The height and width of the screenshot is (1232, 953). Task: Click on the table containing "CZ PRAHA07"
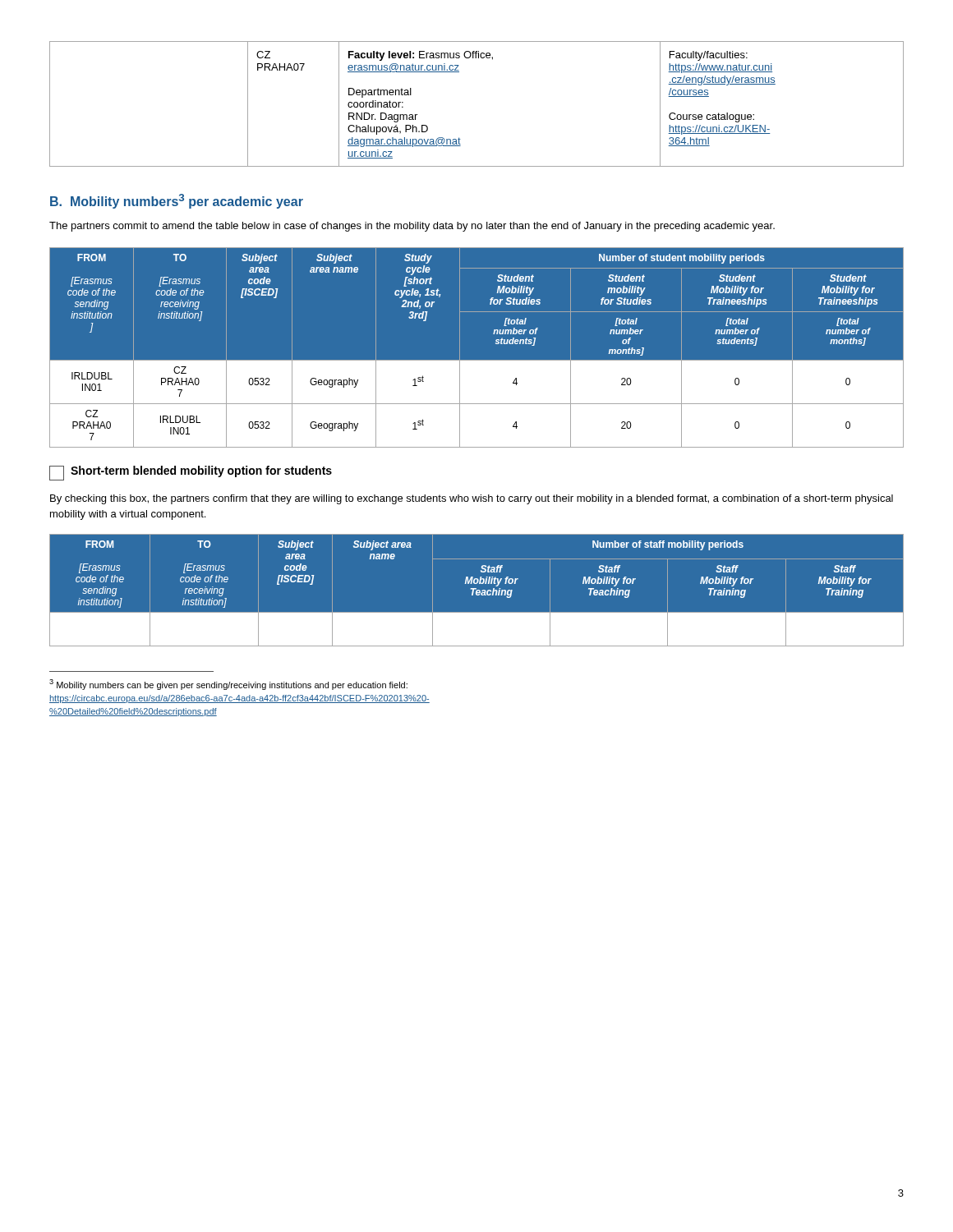(476, 104)
